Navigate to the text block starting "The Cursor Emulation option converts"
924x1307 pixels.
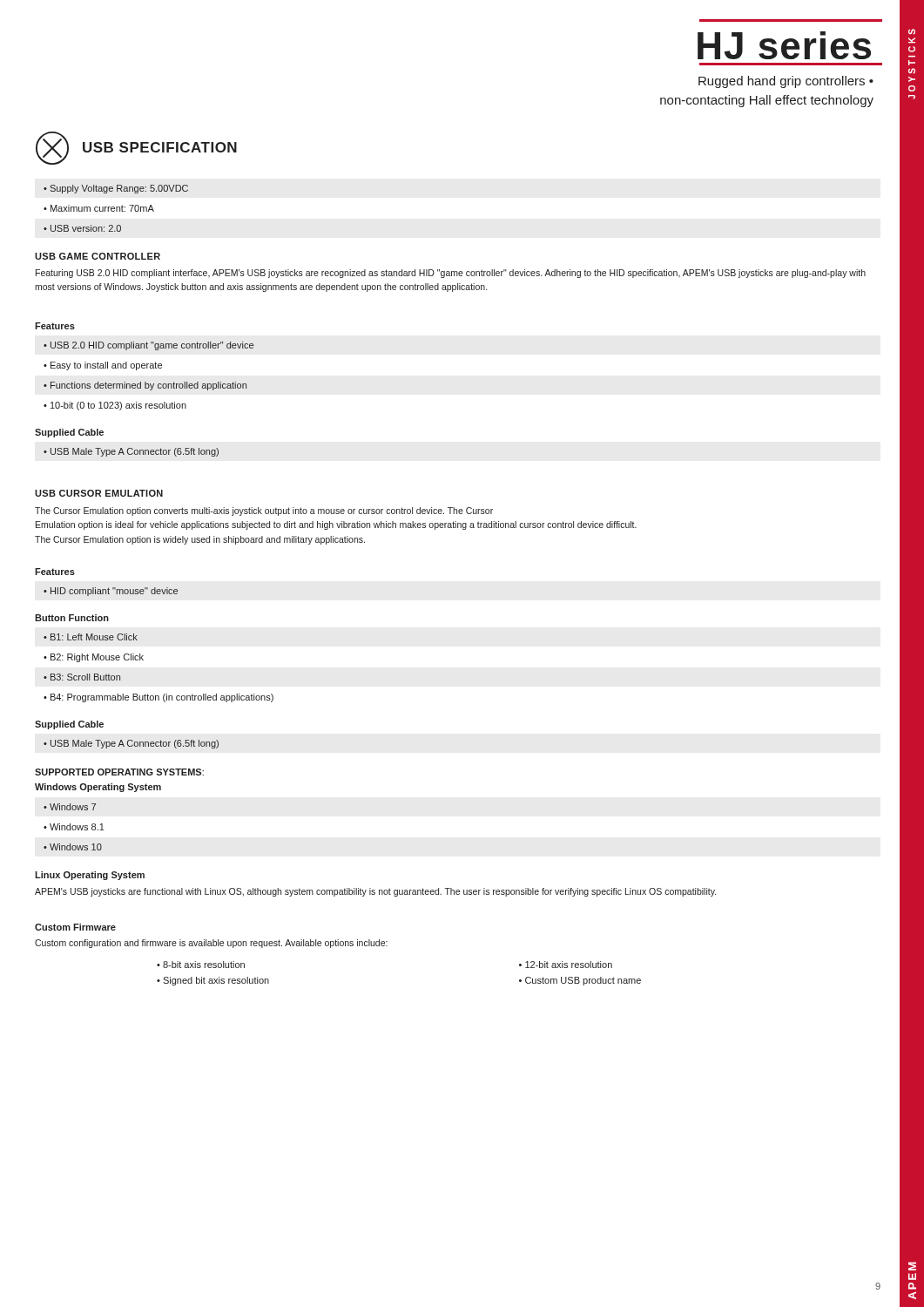tap(336, 525)
